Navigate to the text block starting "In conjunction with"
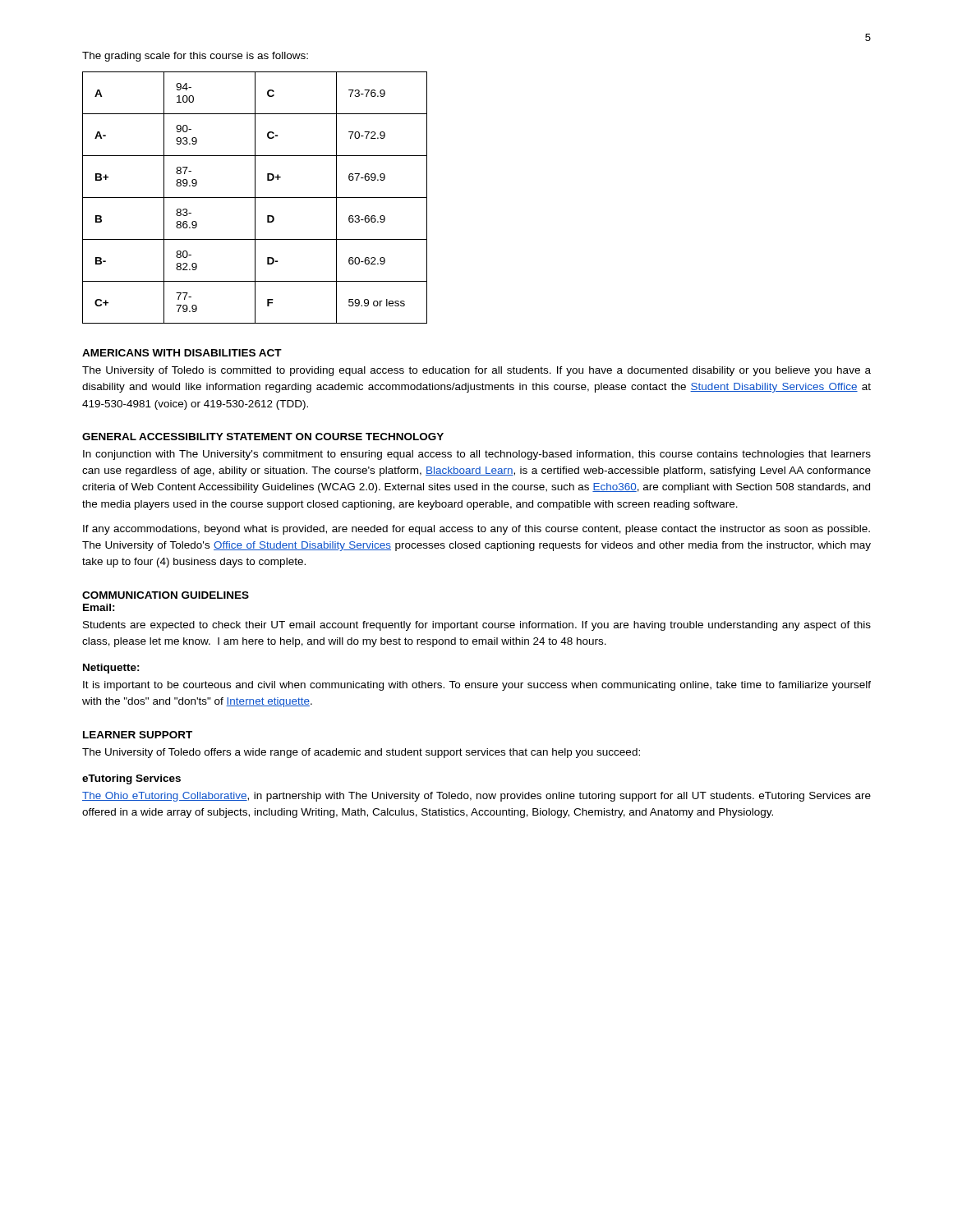Image resolution: width=953 pixels, height=1232 pixels. pyautogui.click(x=476, y=479)
